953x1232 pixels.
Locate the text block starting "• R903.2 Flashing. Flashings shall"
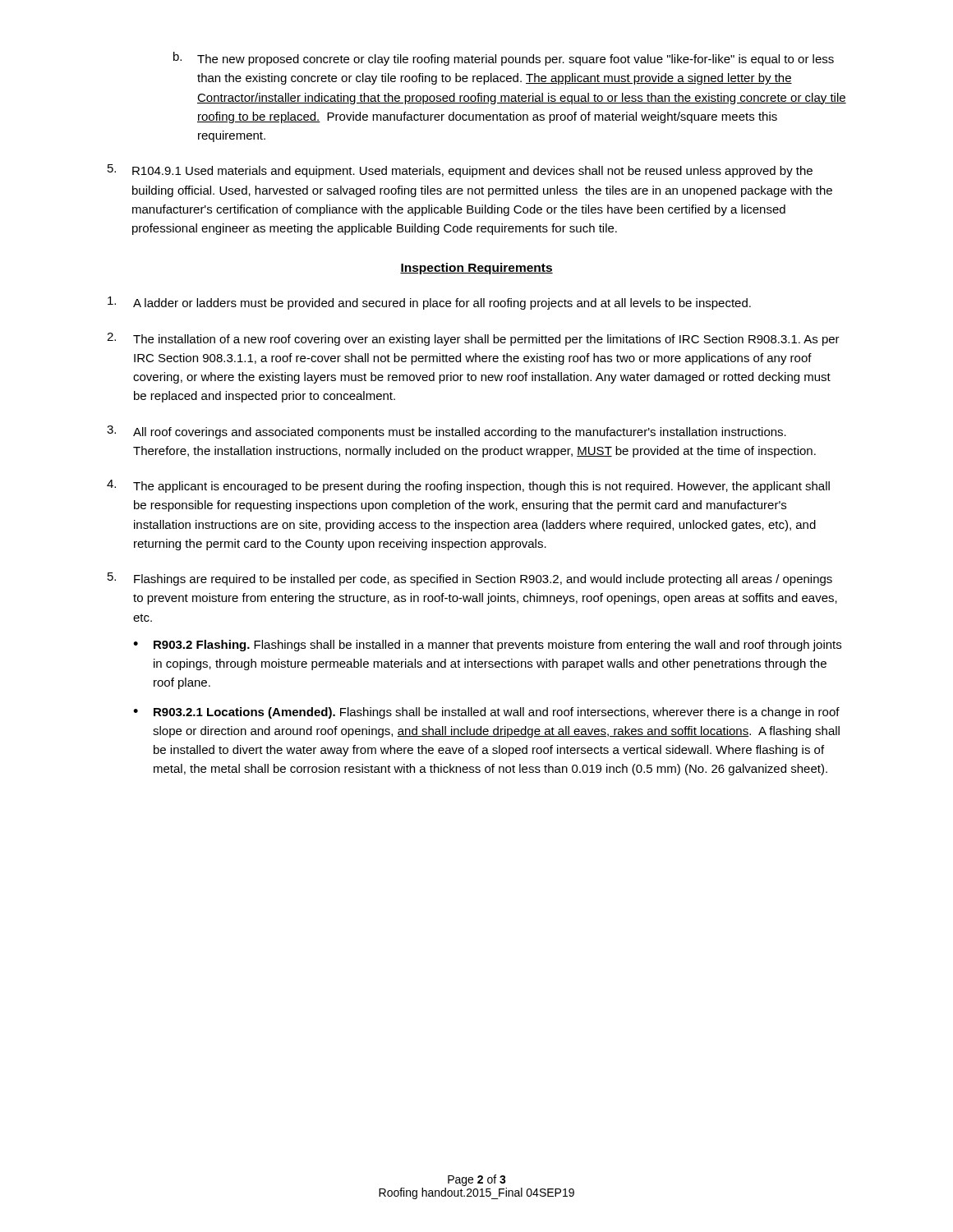[490, 663]
